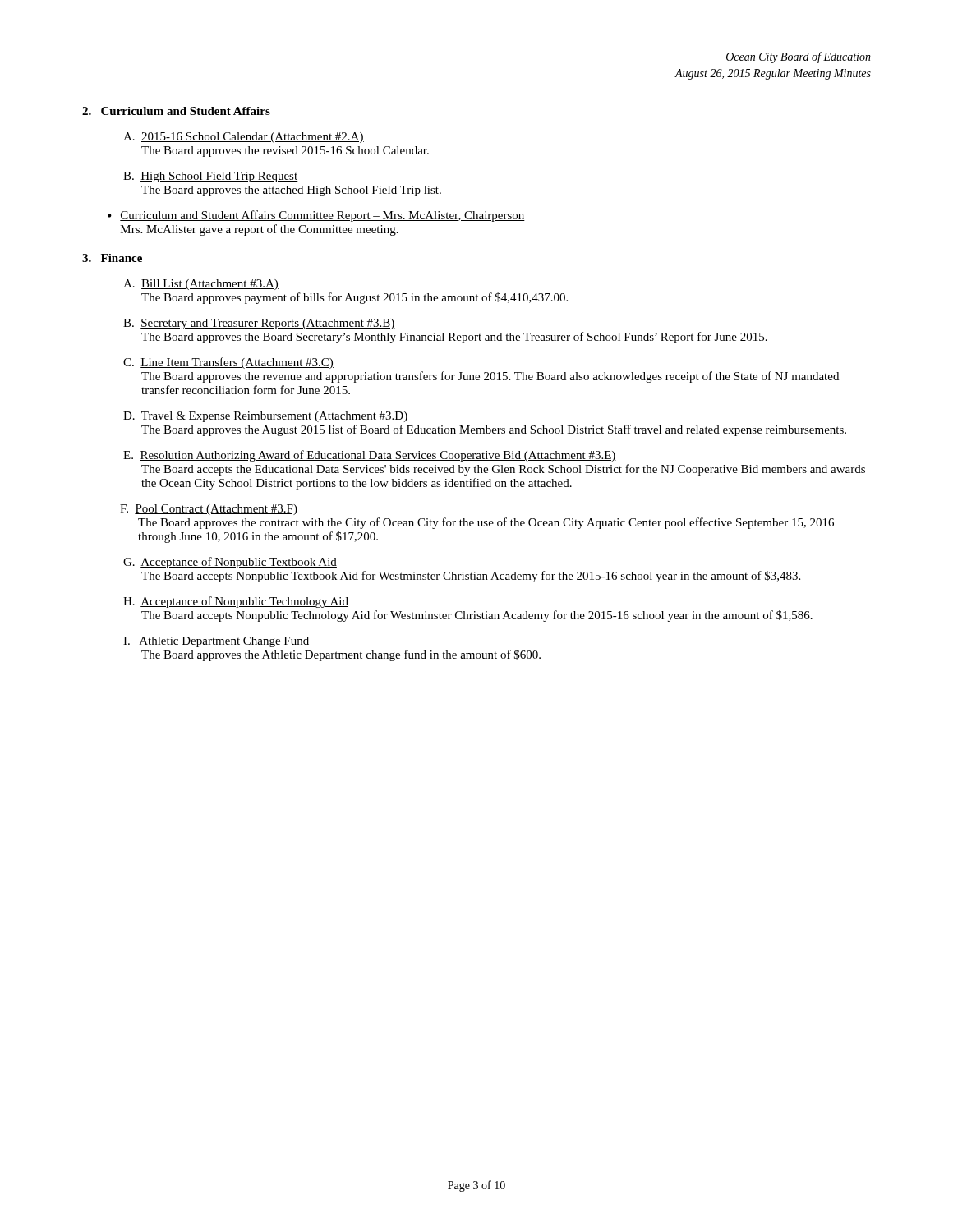Select the list item with the text "A. 2015-16 School Calendar (Attachment #2.A) The Board"
953x1232 pixels.
pyautogui.click(x=244, y=138)
